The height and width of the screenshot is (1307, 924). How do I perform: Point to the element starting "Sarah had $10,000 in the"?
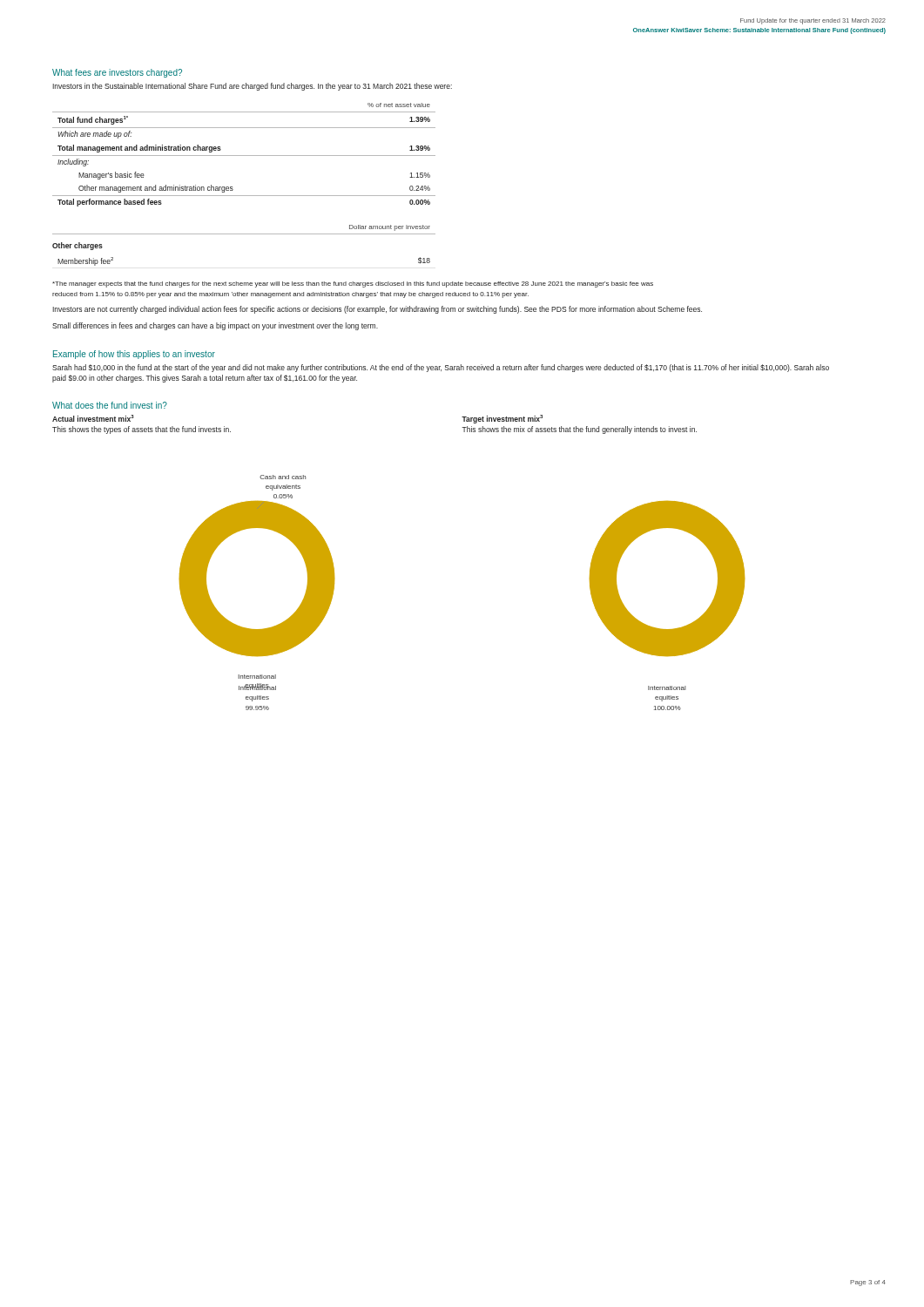pyautogui.click(x=441, y=373)
